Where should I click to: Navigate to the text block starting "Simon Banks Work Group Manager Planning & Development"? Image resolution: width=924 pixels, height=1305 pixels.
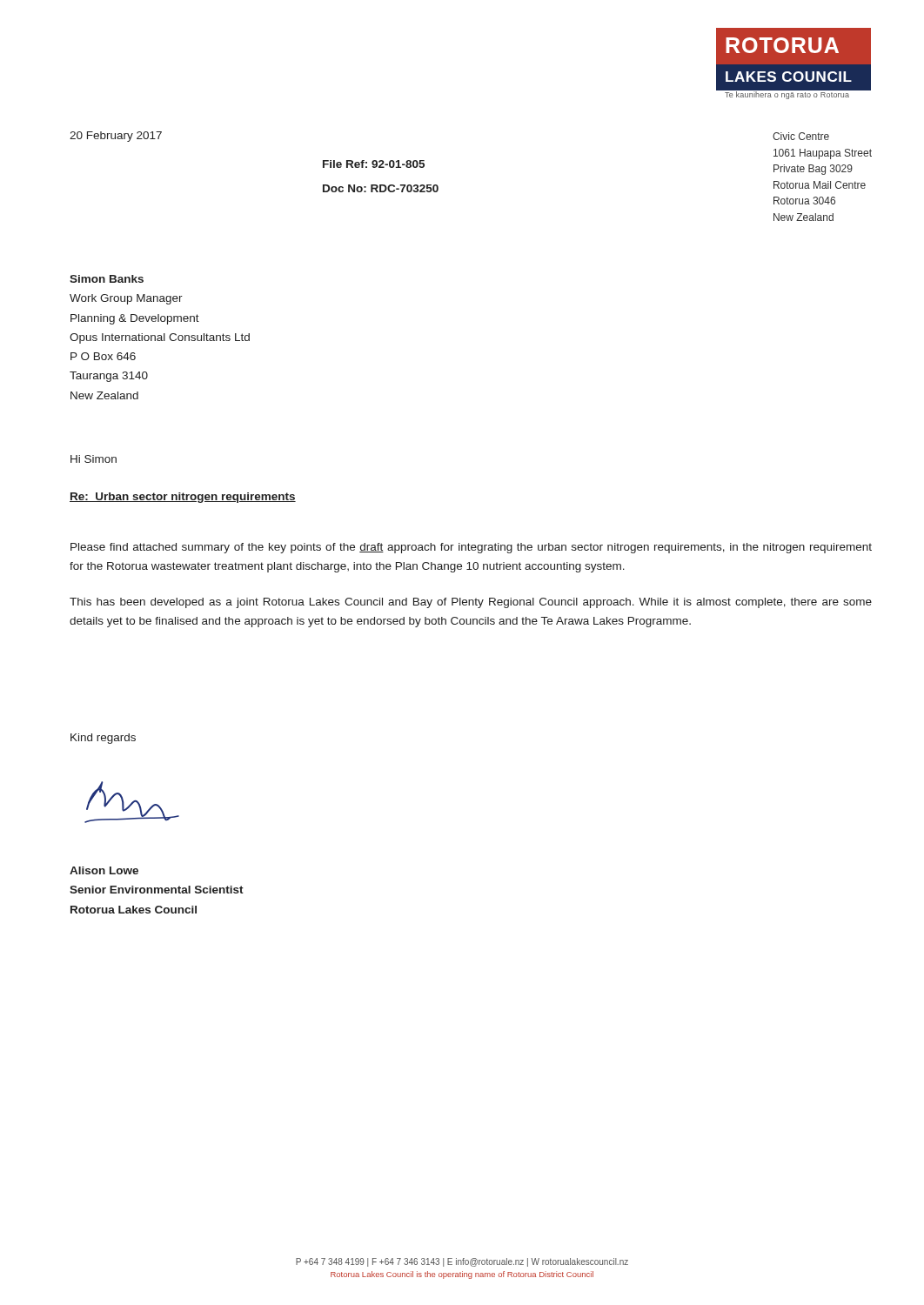[160, 337]
